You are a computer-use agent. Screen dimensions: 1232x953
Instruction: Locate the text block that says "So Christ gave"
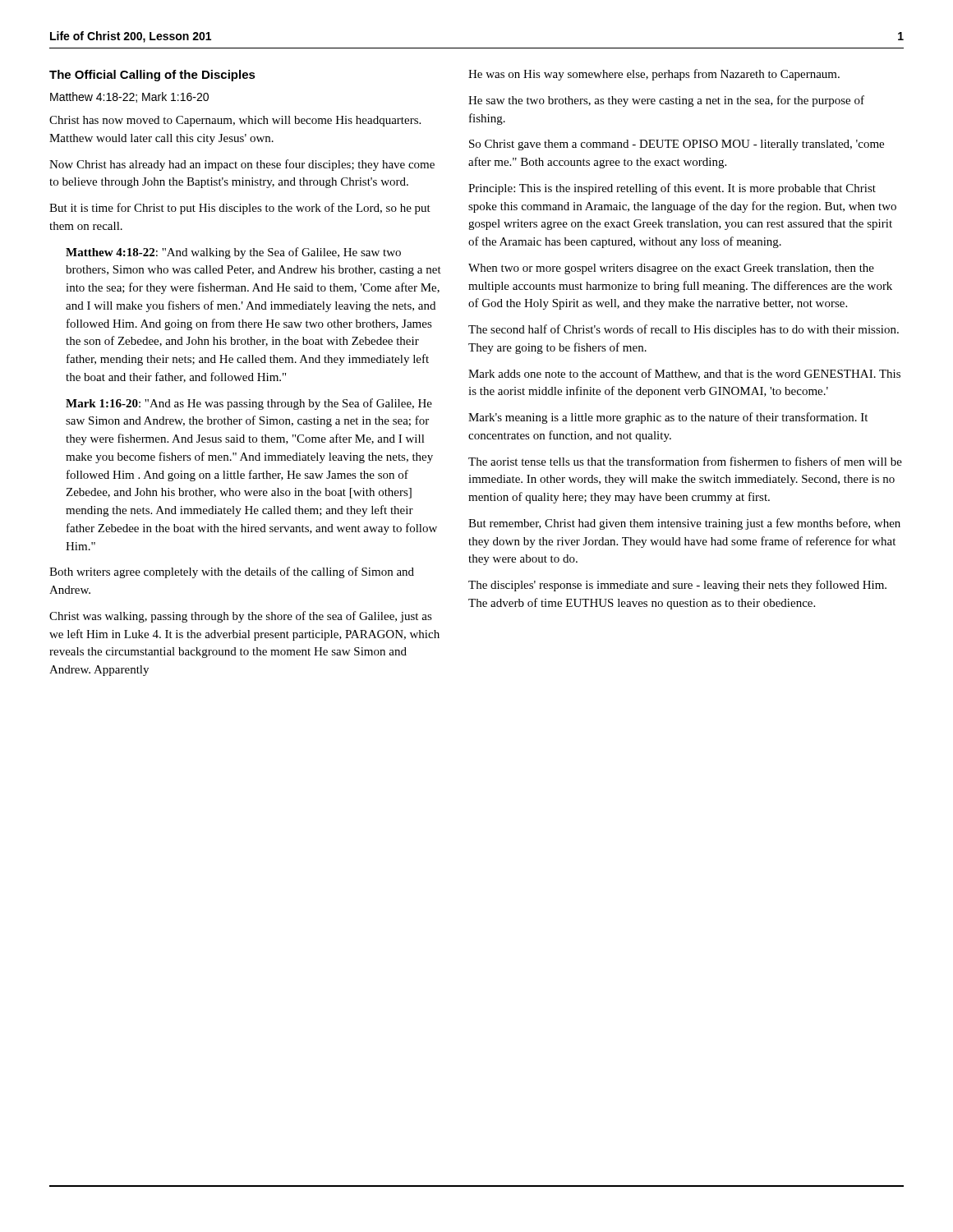pos(686,154)
